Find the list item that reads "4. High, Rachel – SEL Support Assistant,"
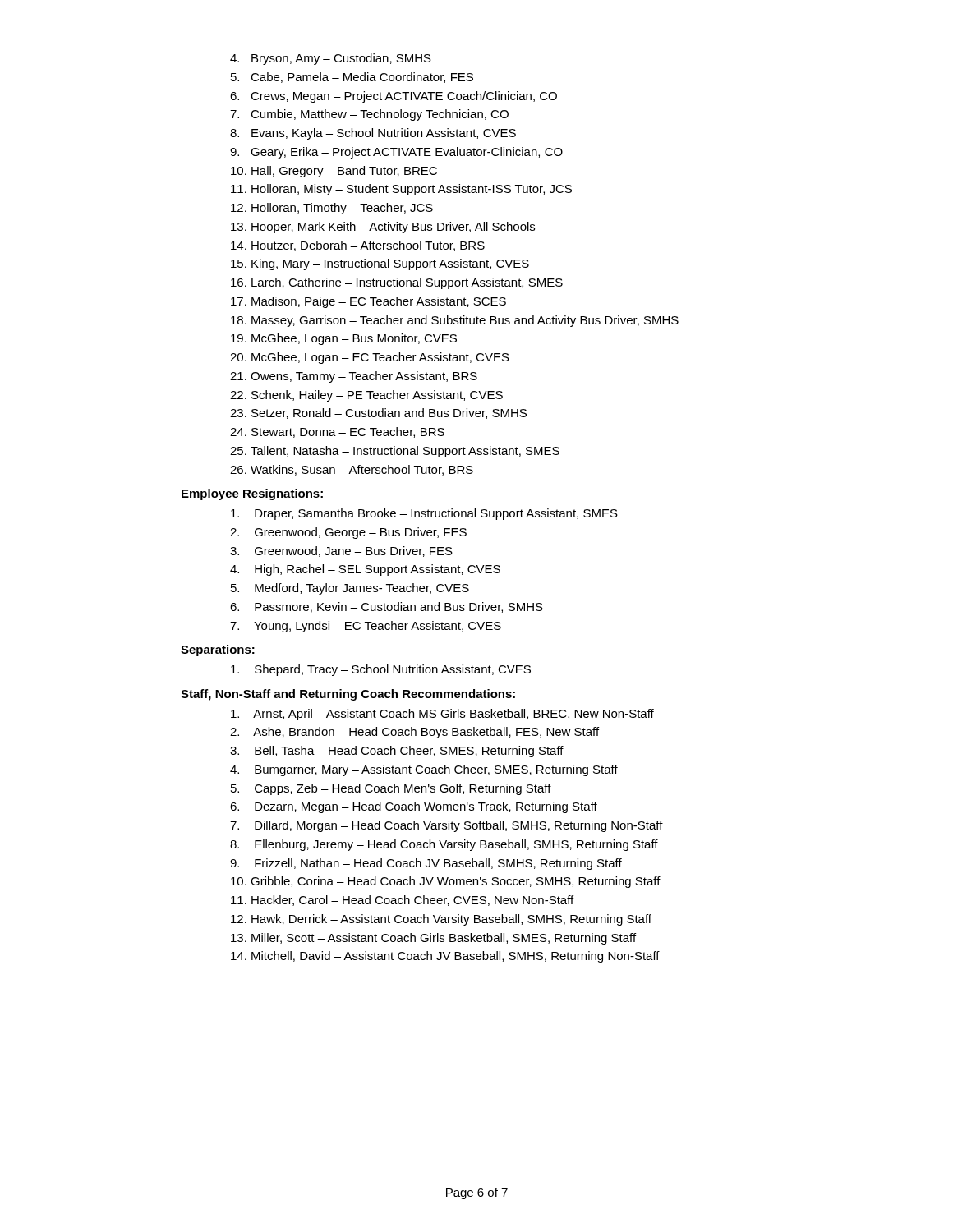 (x=365, y=569)
